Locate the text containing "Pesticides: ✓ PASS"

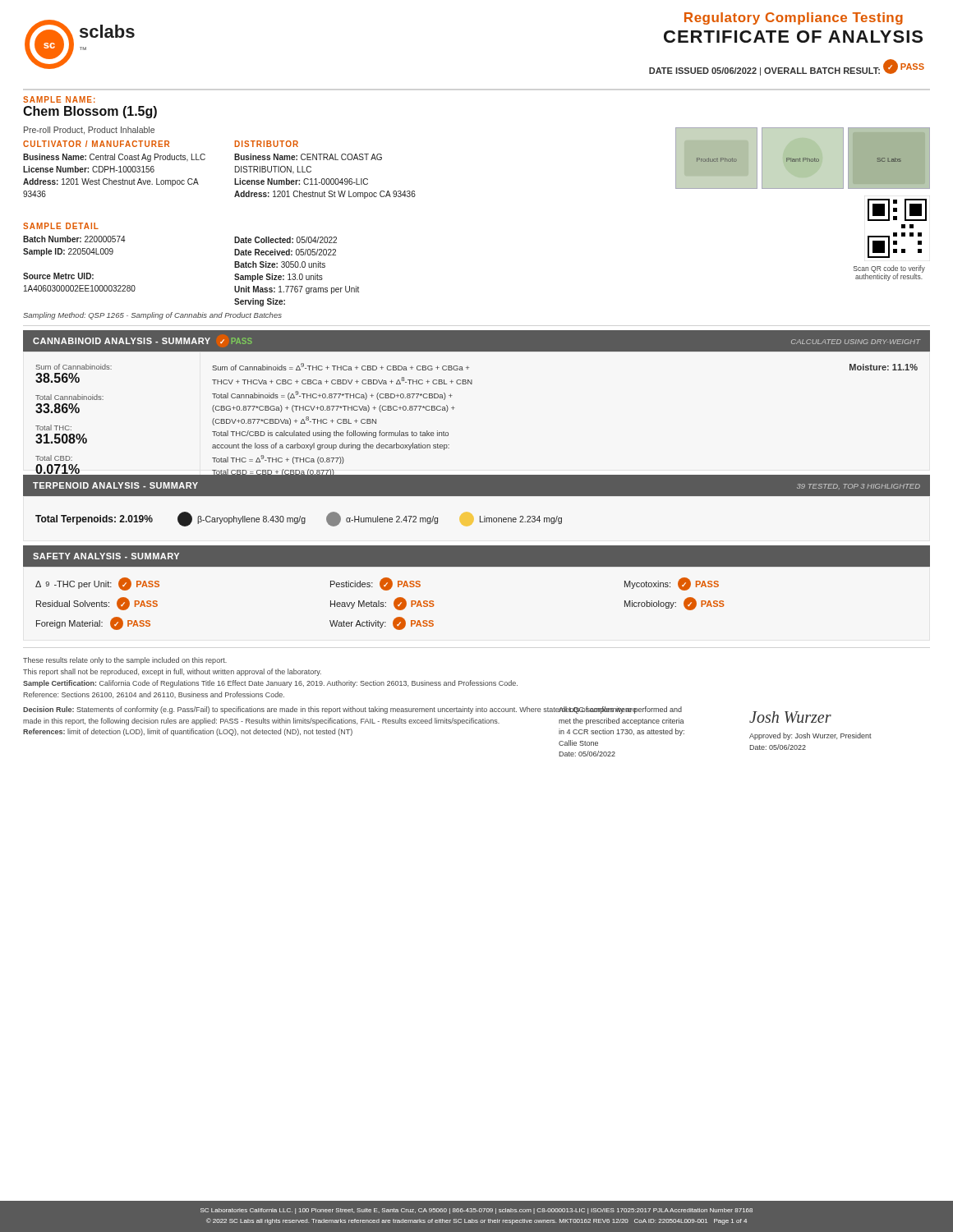pyautogui.click(x=375, y=584)
